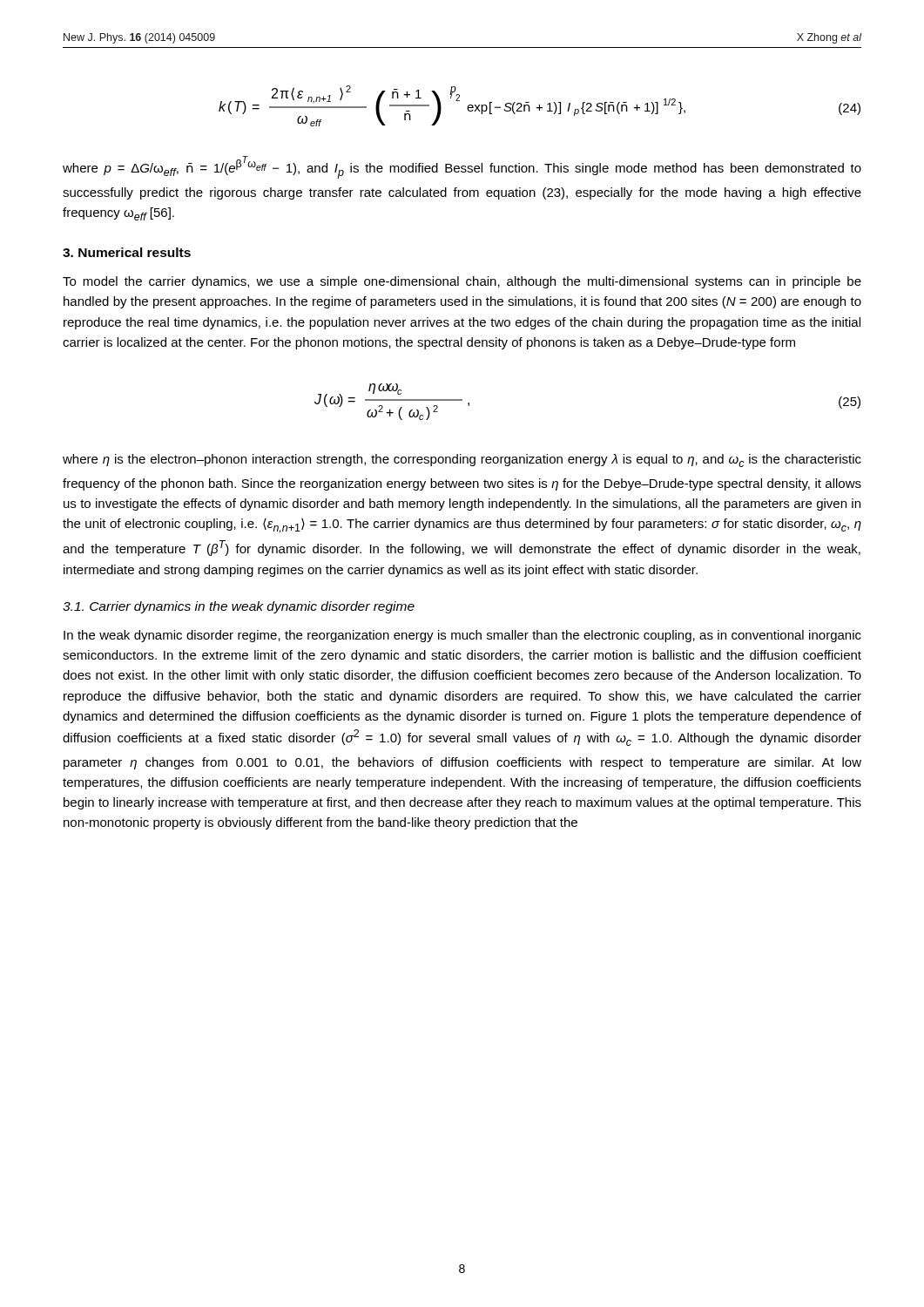Screen dimensions: 1307x924
Task: Click on the text block starting "3.1. Carrier dynamics in"
Action: point(239,606)
